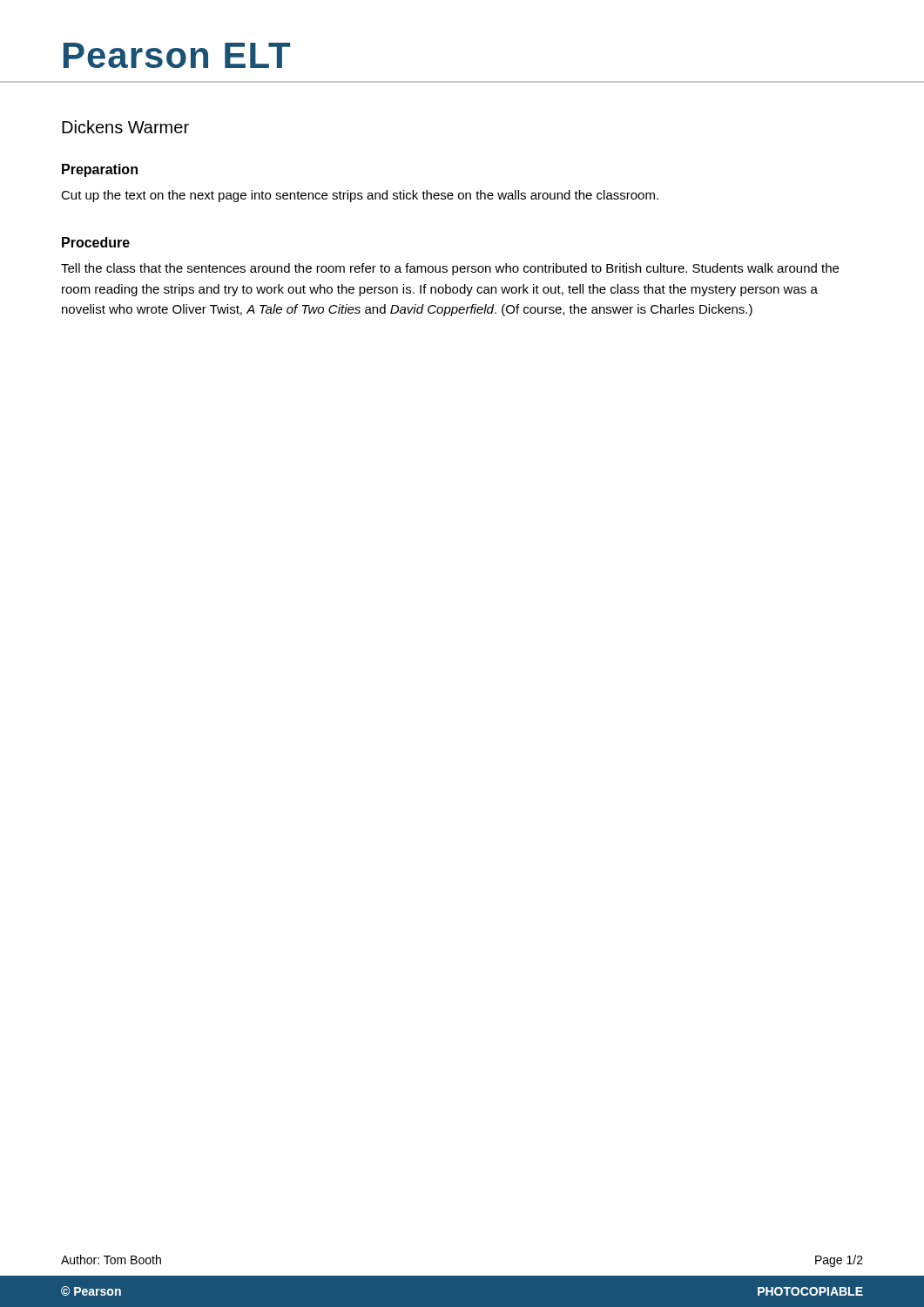The height and width of the screenshot is (1307, 924).
Task: Point to the text block starting "Dickens Warmer"
Action: pyautogui.click(x=125, y=127)
